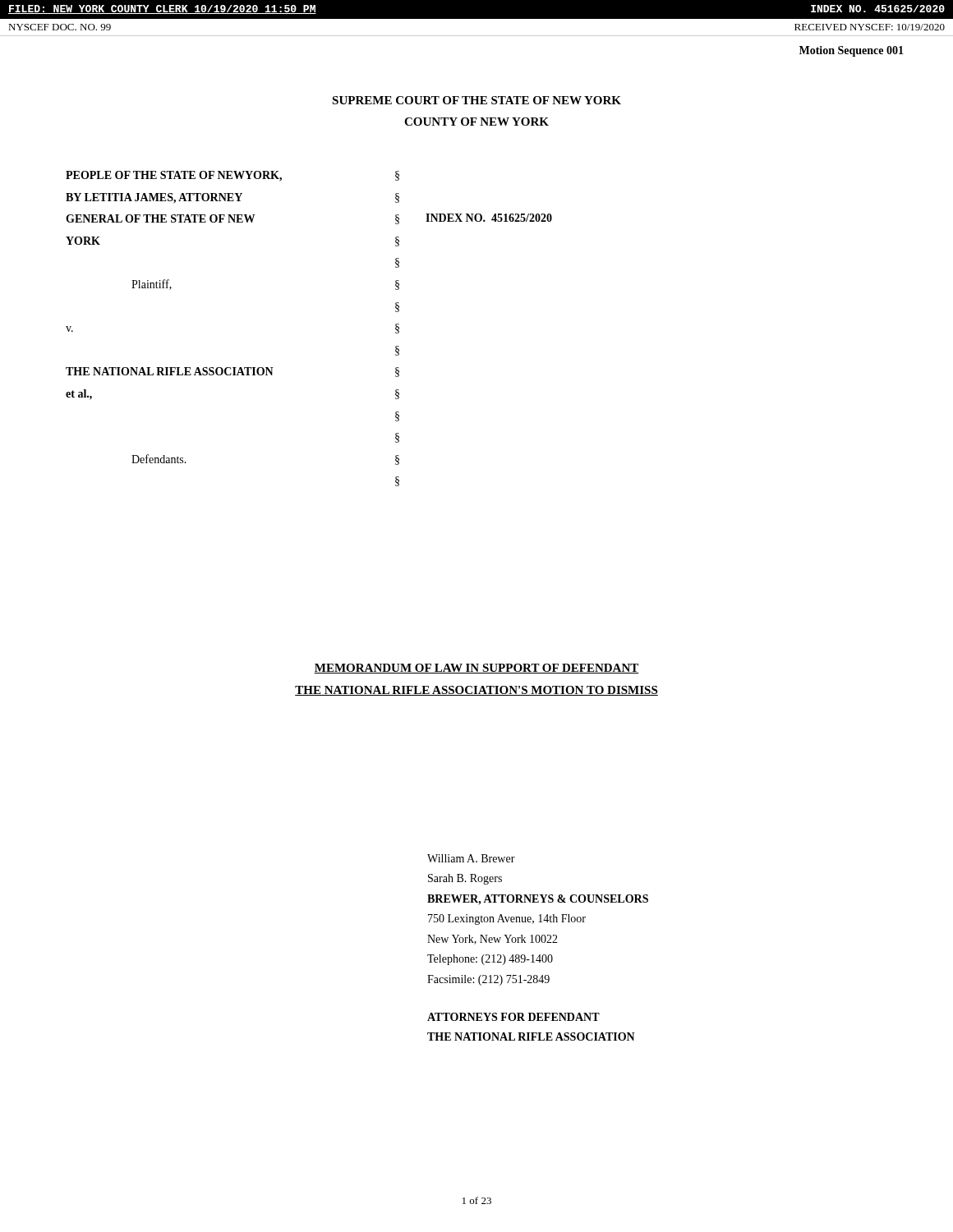Screen dimensions: 1232x953
Task: Locate the title that says "SUPREME COURT OF THE STATE OF"
Action: 476,111
